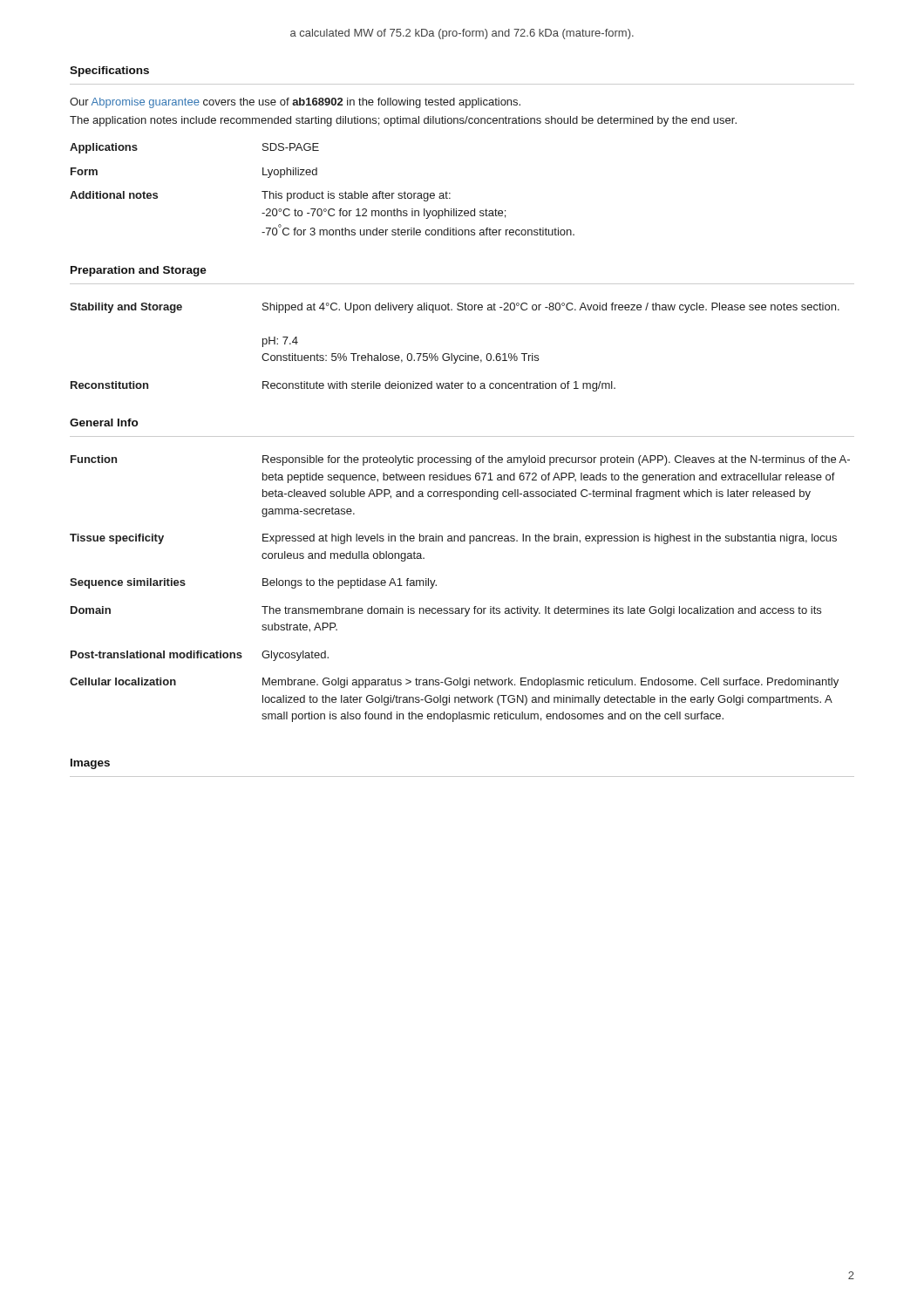Navigate to the block starting "a calculated MW of 75.2 kDa (pro-form)"
The height and width of the screenshot is (1308, 924).
pos(462,33)
